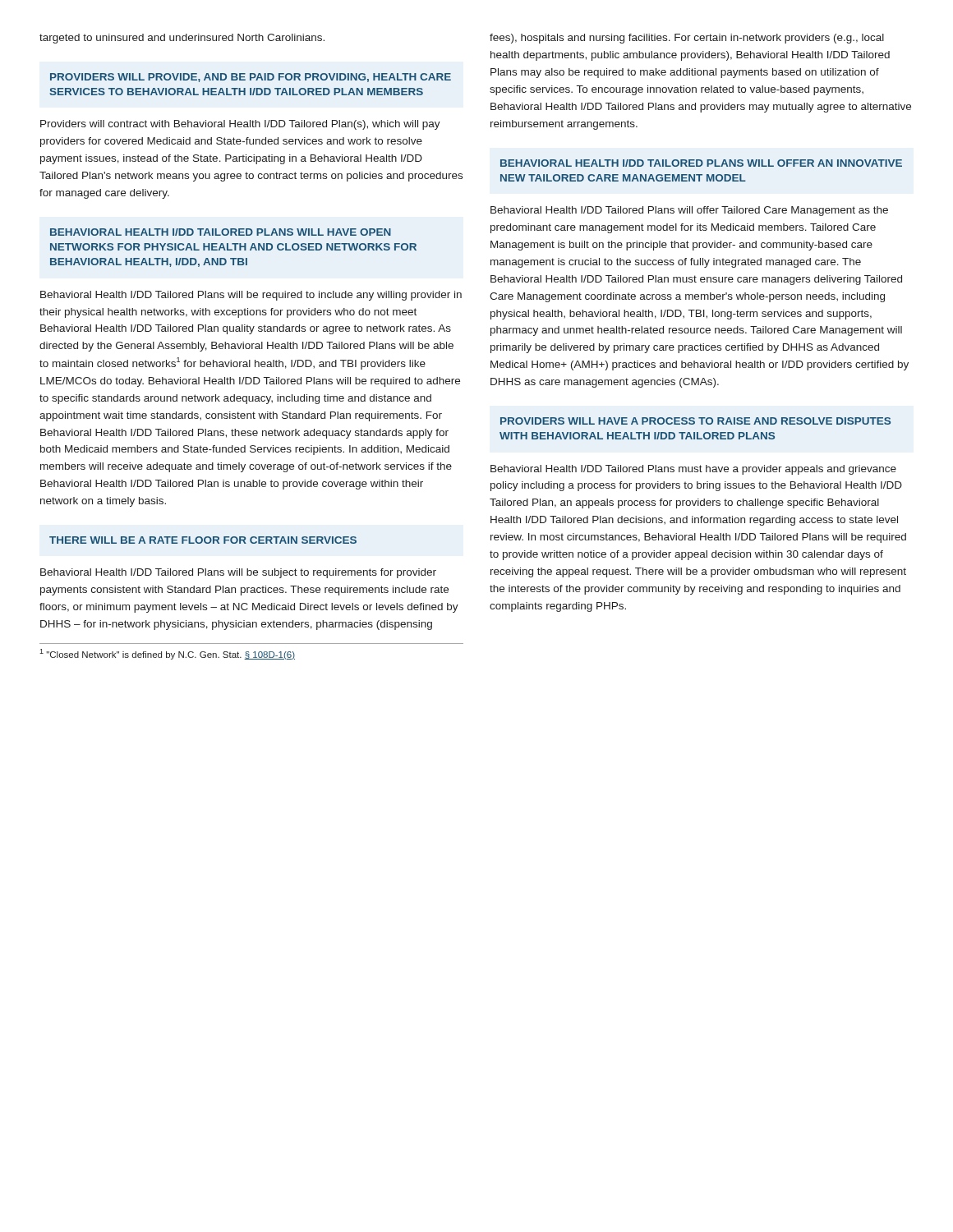Point to the block beginning "1 "Closed Network" is"
The image size is (953, 1232).
pos(167,653)
